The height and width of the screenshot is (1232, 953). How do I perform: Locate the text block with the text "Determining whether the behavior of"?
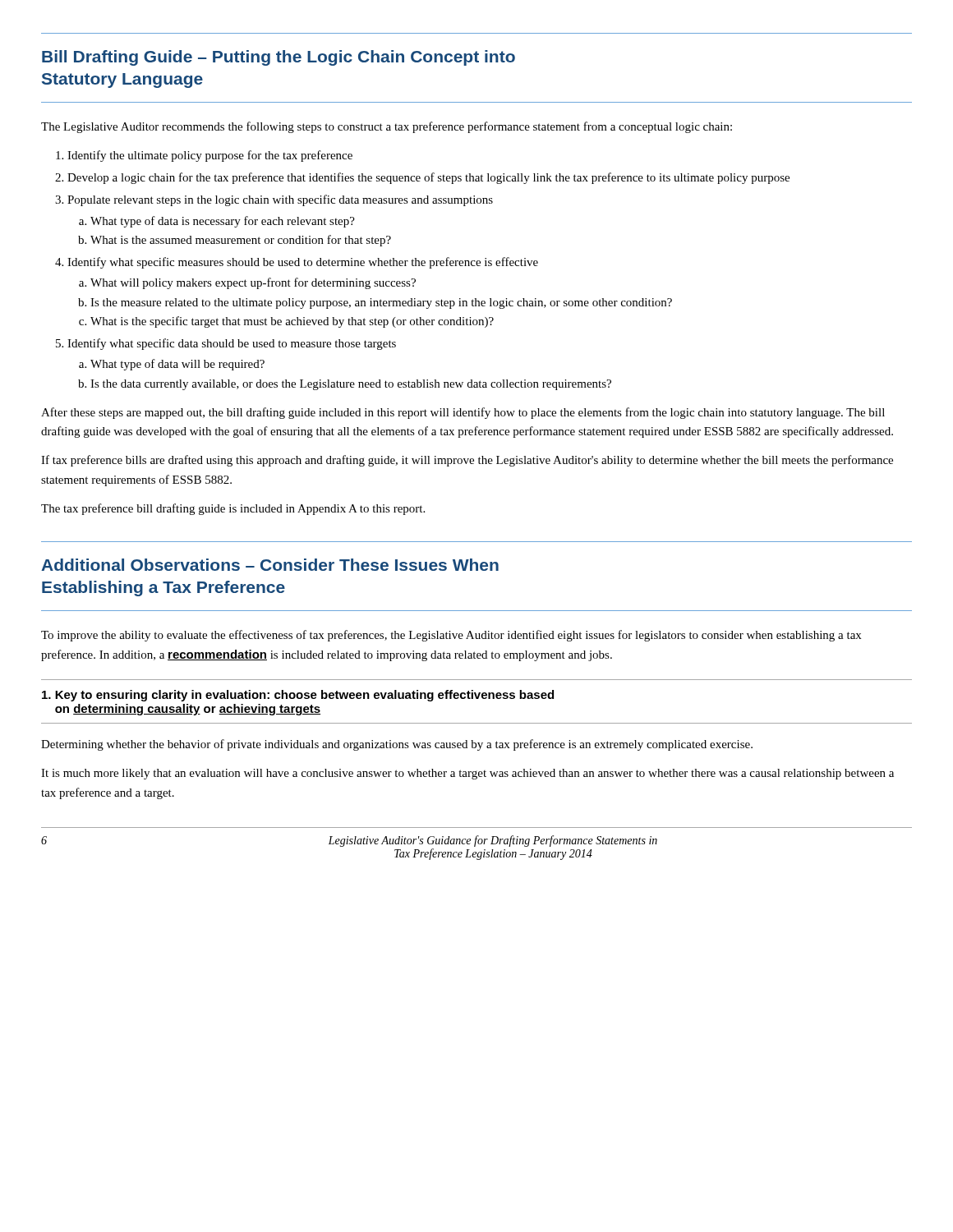(397, 744)
